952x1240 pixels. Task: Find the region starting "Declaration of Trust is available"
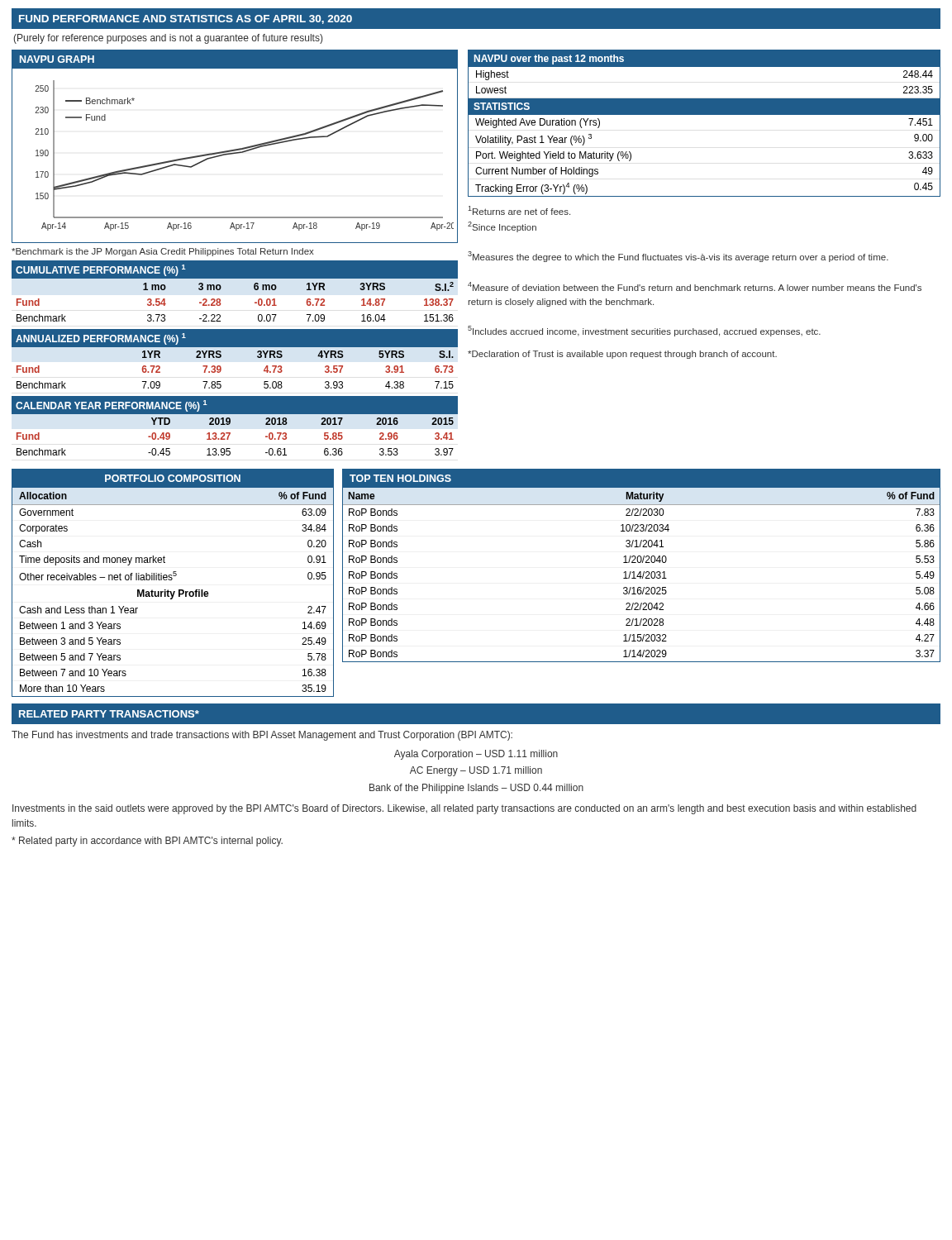623,354
